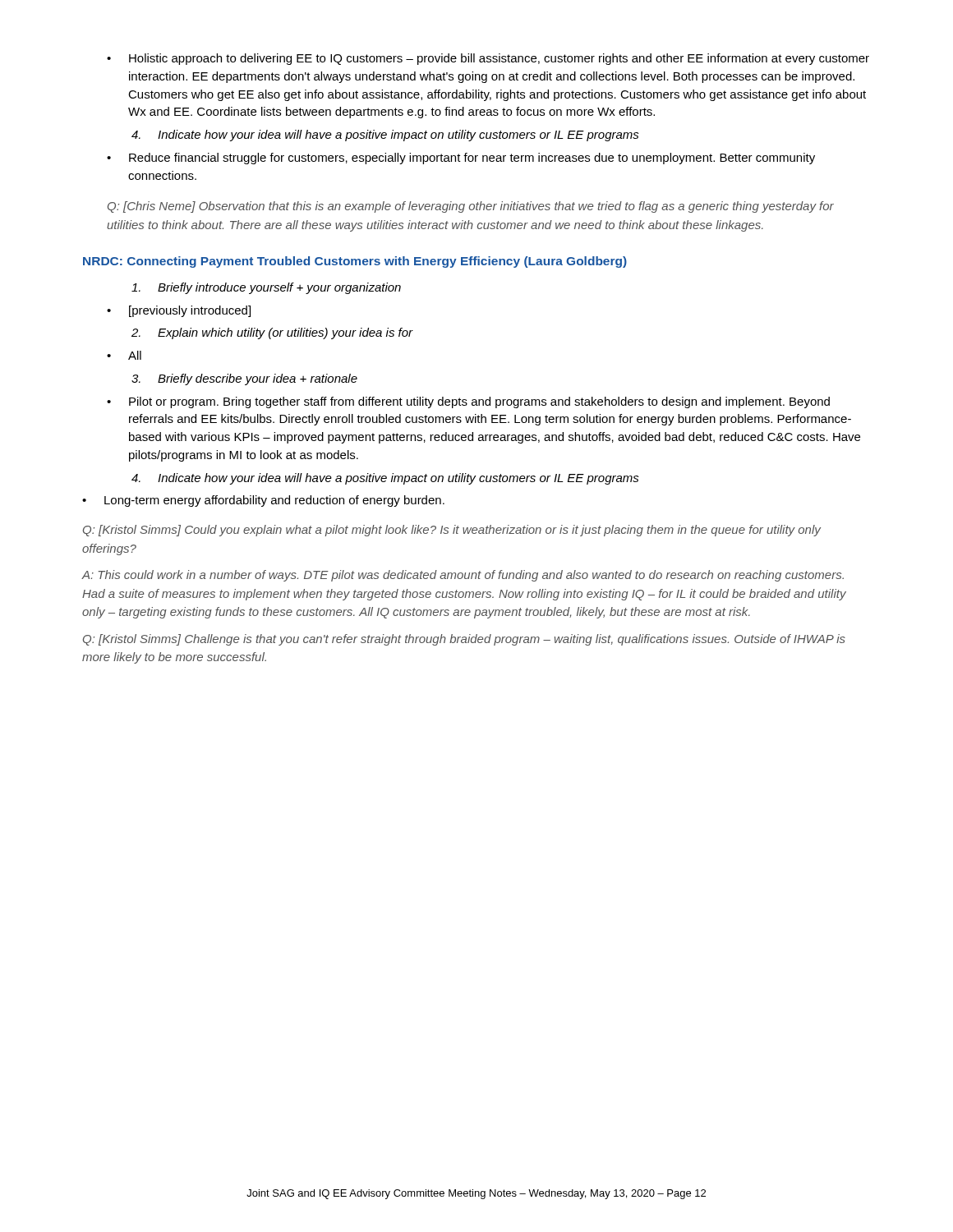Point to "Briefly introduce yourself + your organization"
Viewport: 953px width, 1232px height.
[x=266, y=288]
